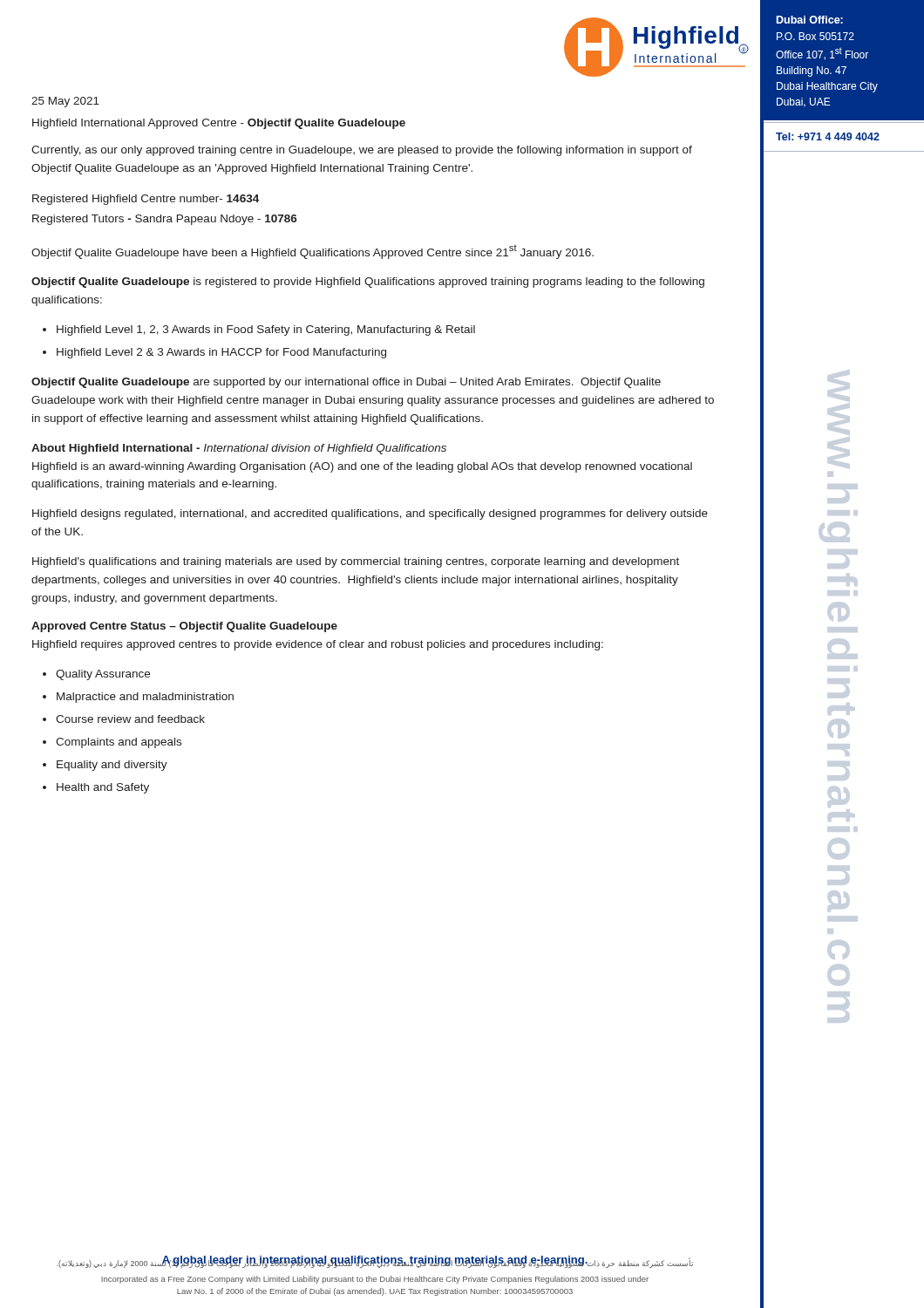Select the block starting "Objectif Qualite Guadeloupe are supported by our international"

373,400
